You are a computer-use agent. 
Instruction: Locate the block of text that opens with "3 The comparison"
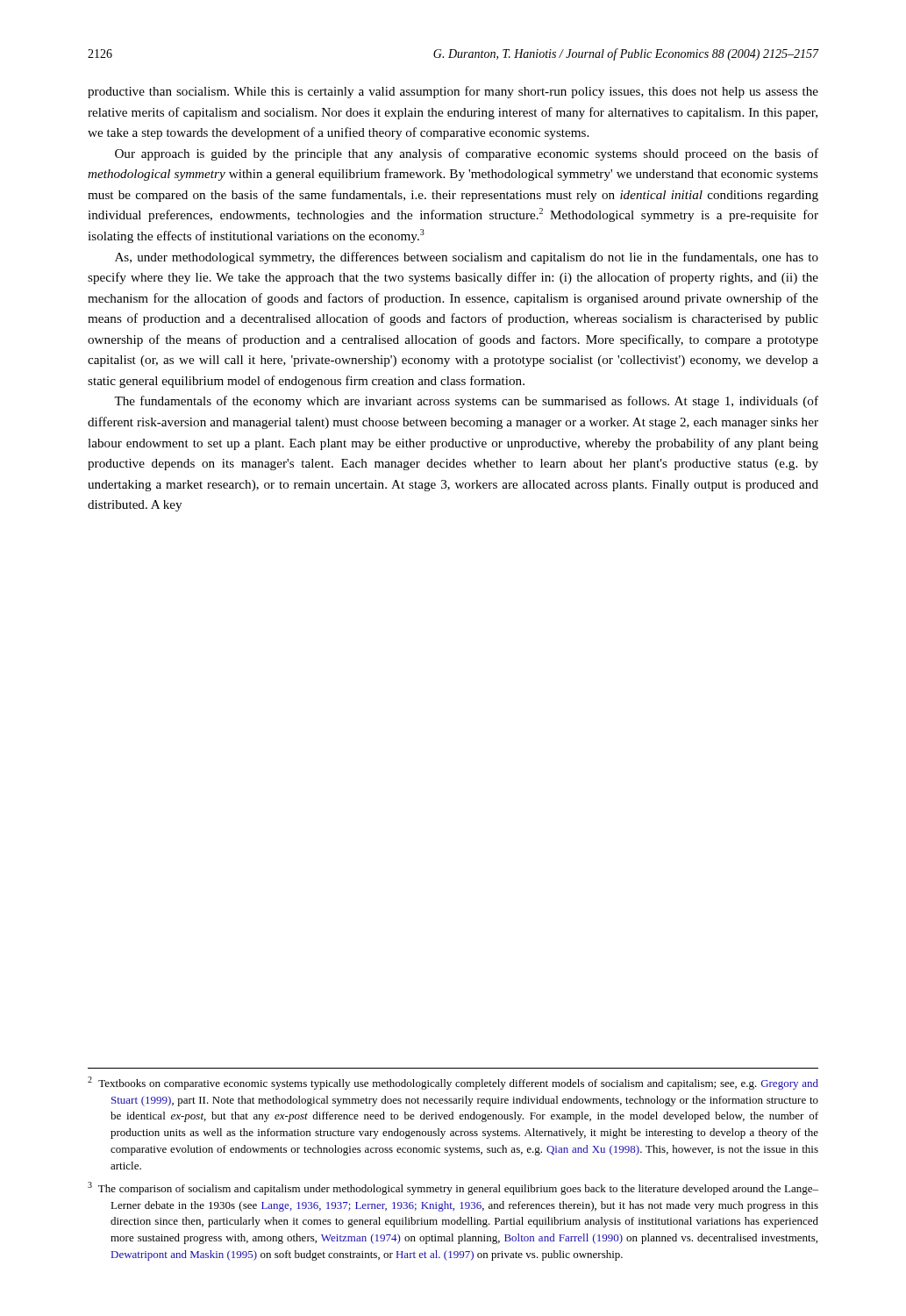click(453, 1221)
